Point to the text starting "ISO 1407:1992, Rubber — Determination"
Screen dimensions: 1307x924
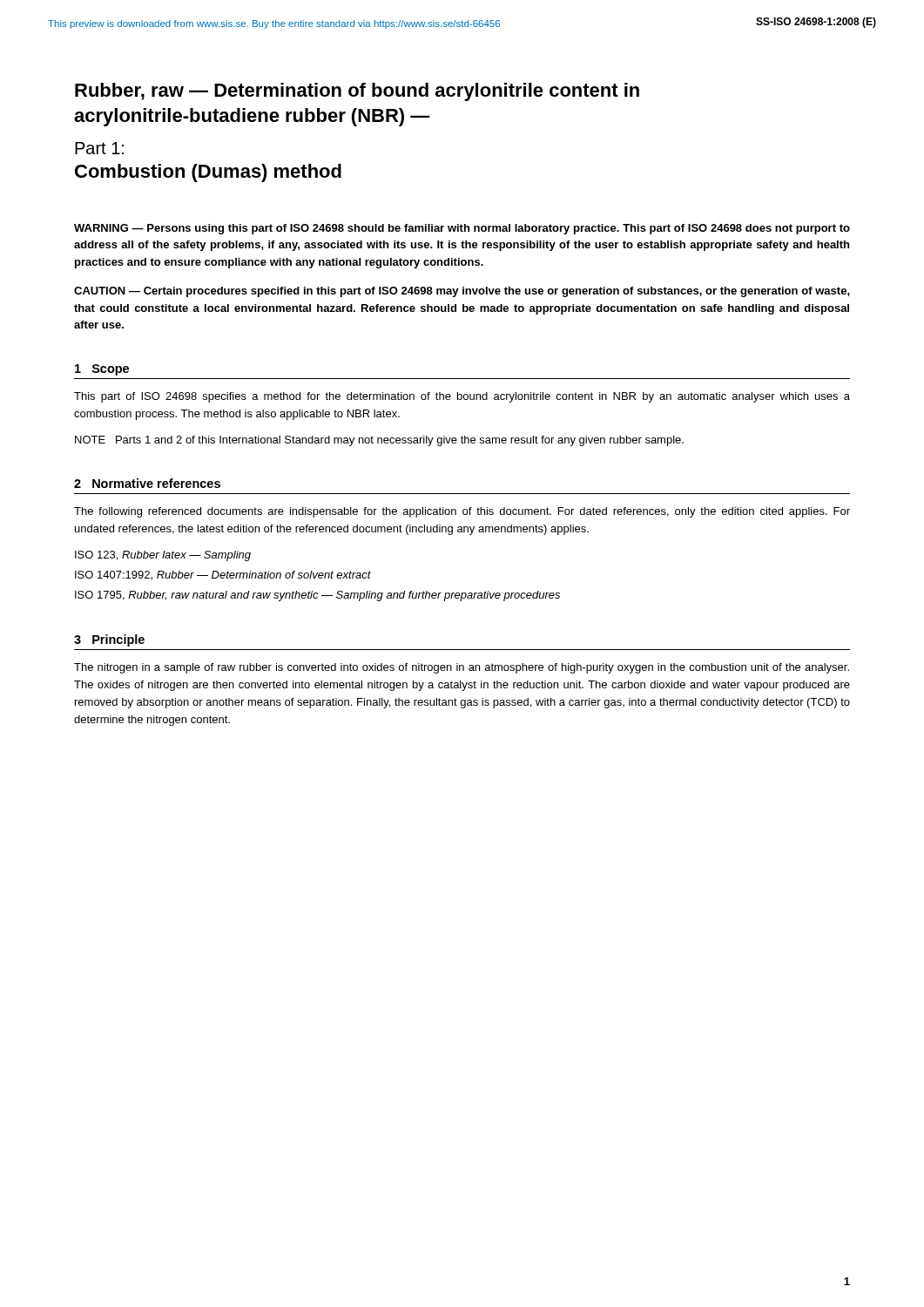[x=222, y=575]
